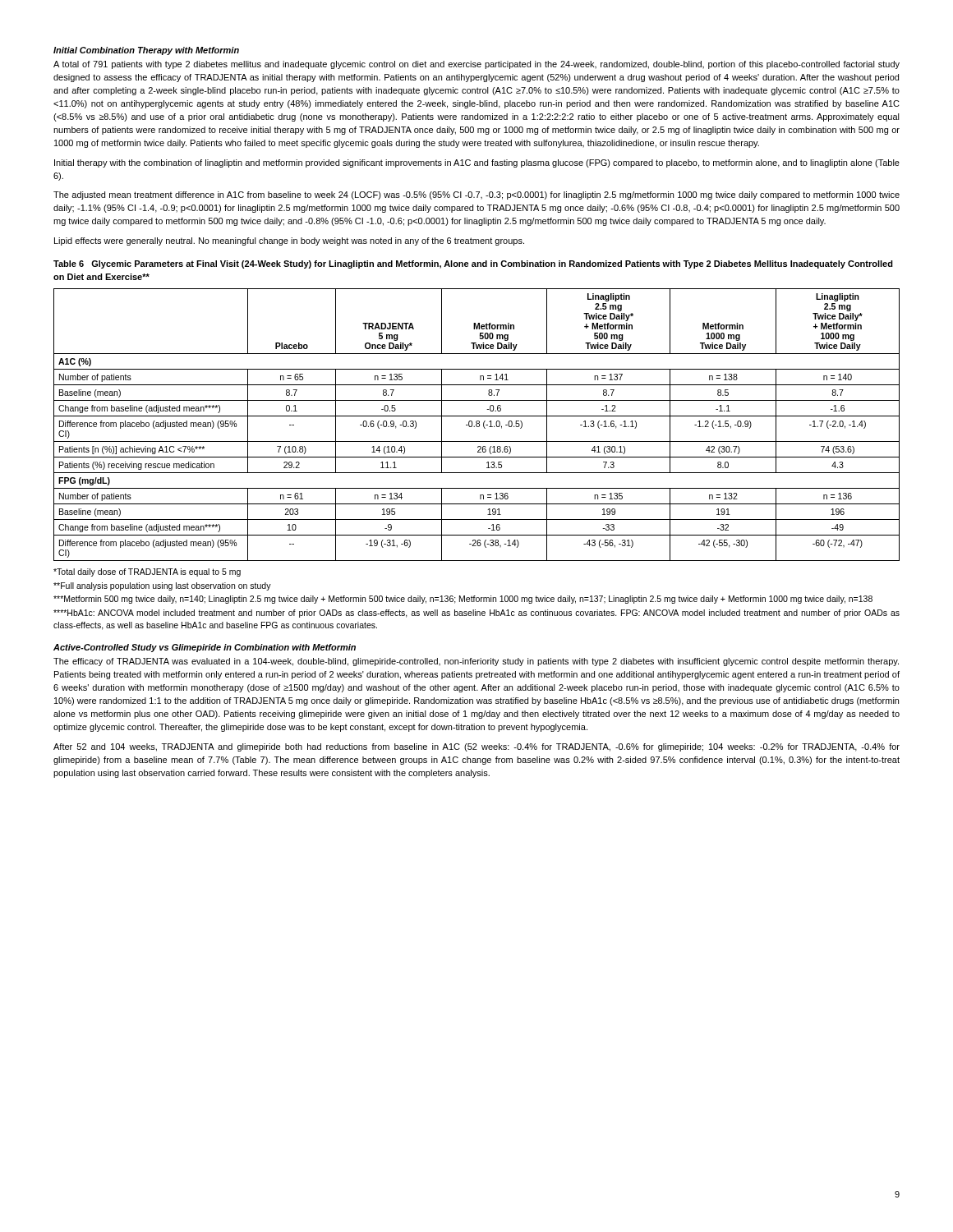The height and width of the screenshot is (1232, 953).
Task: Select the text block containing "The efficacy of"
Action: (x=476, y=694)
